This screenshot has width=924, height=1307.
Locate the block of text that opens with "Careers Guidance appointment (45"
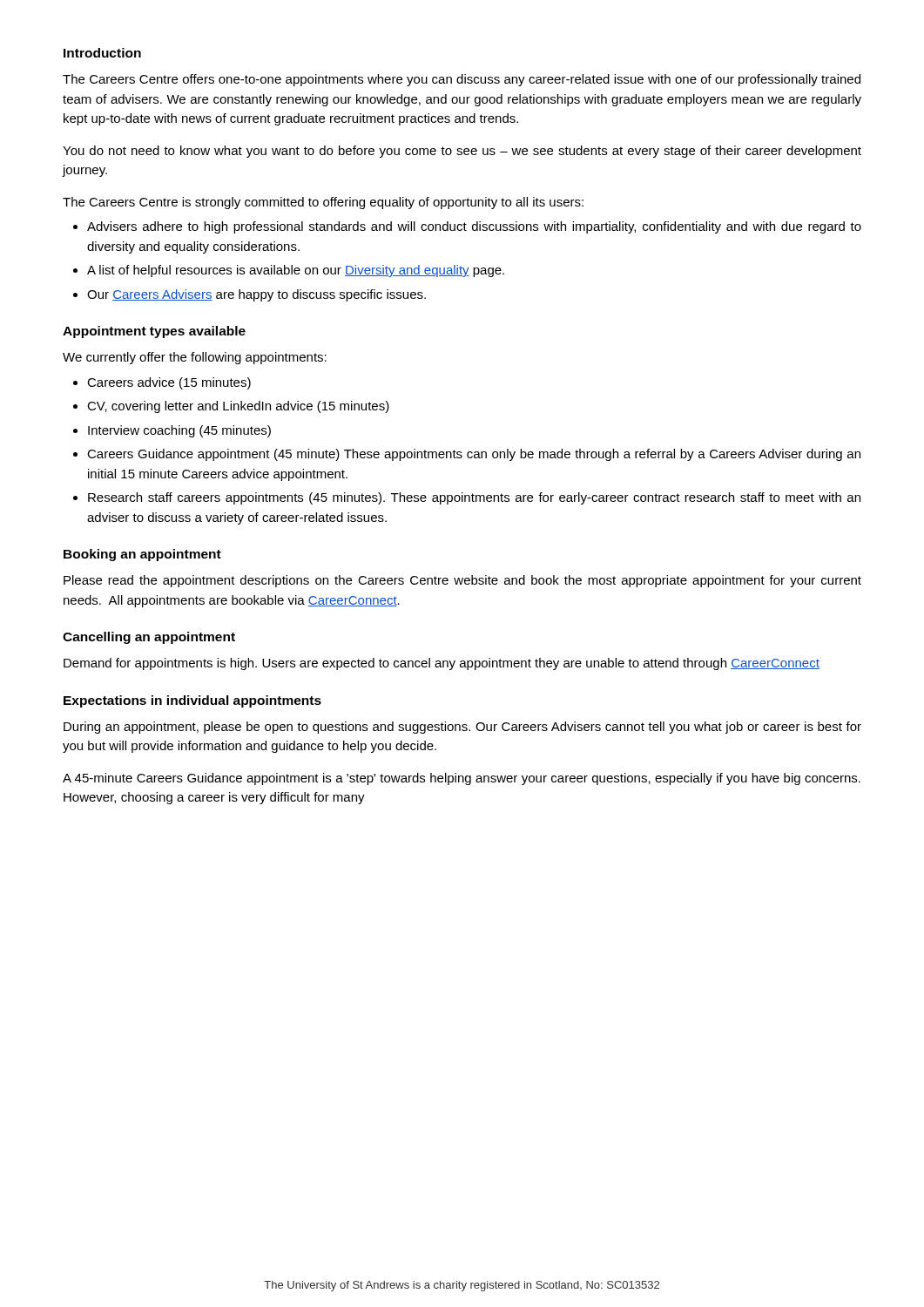click(x=474, y=463)
